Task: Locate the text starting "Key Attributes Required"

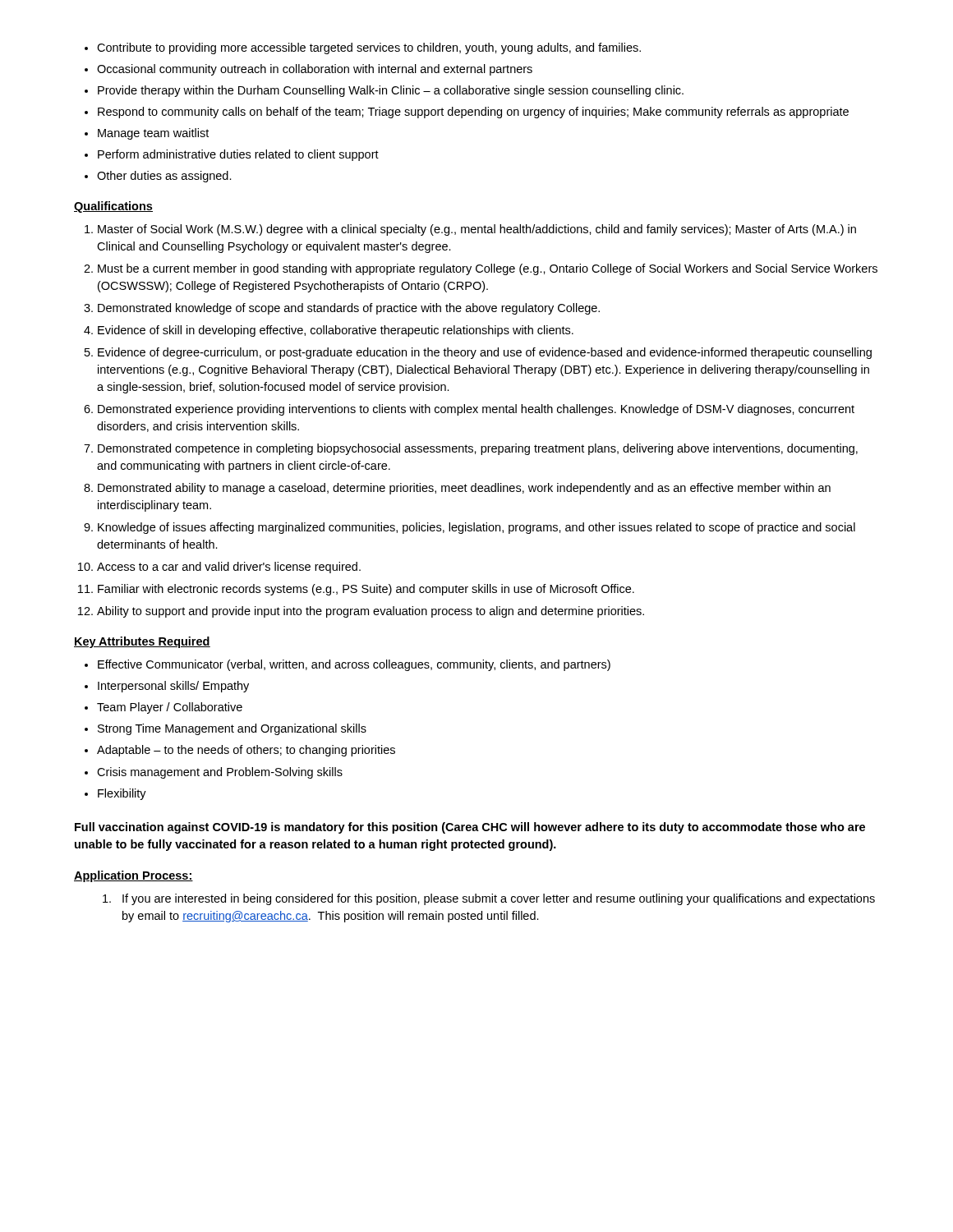Action: pos(142,642)
